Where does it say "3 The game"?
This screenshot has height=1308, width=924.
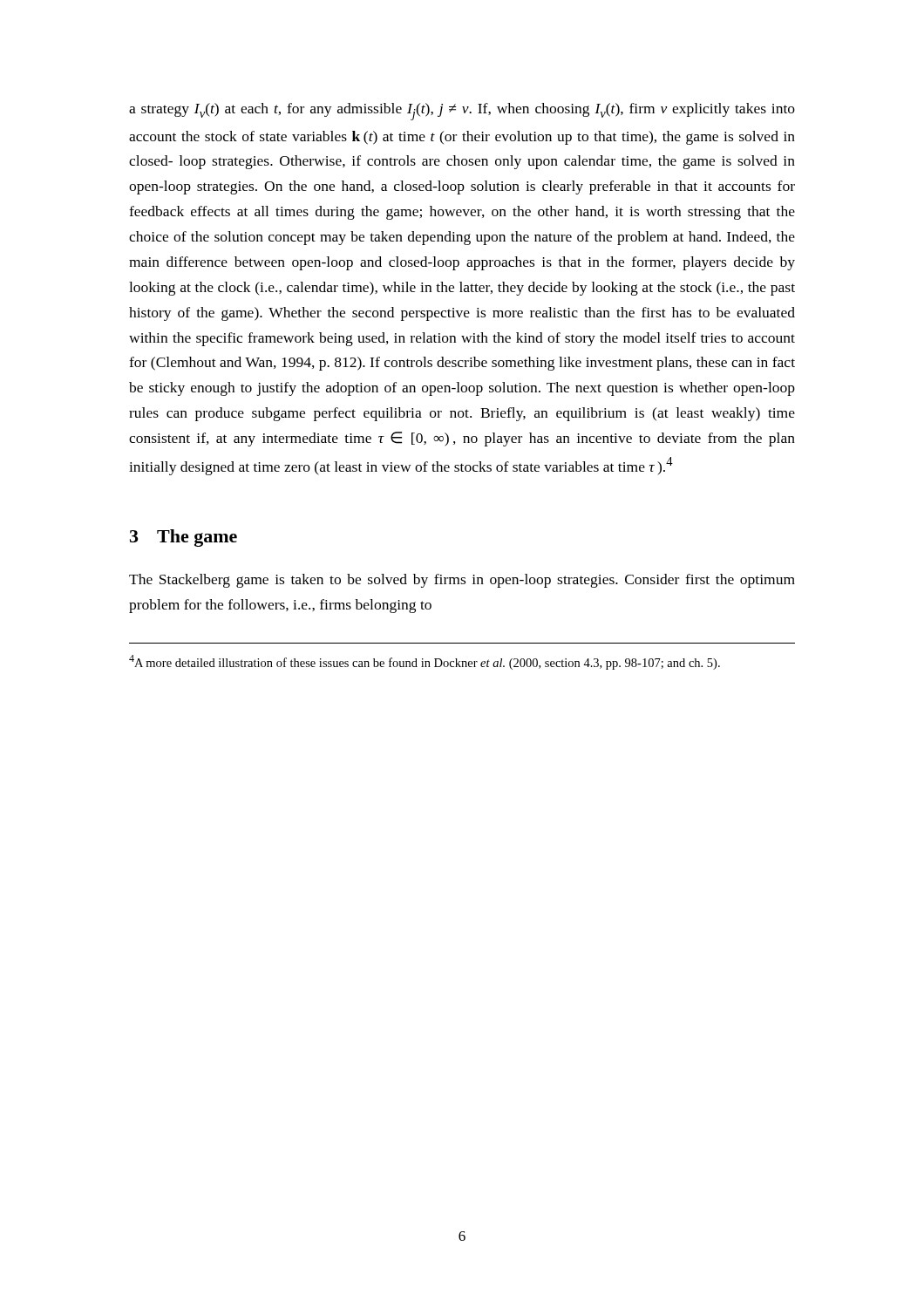point(183,536)
